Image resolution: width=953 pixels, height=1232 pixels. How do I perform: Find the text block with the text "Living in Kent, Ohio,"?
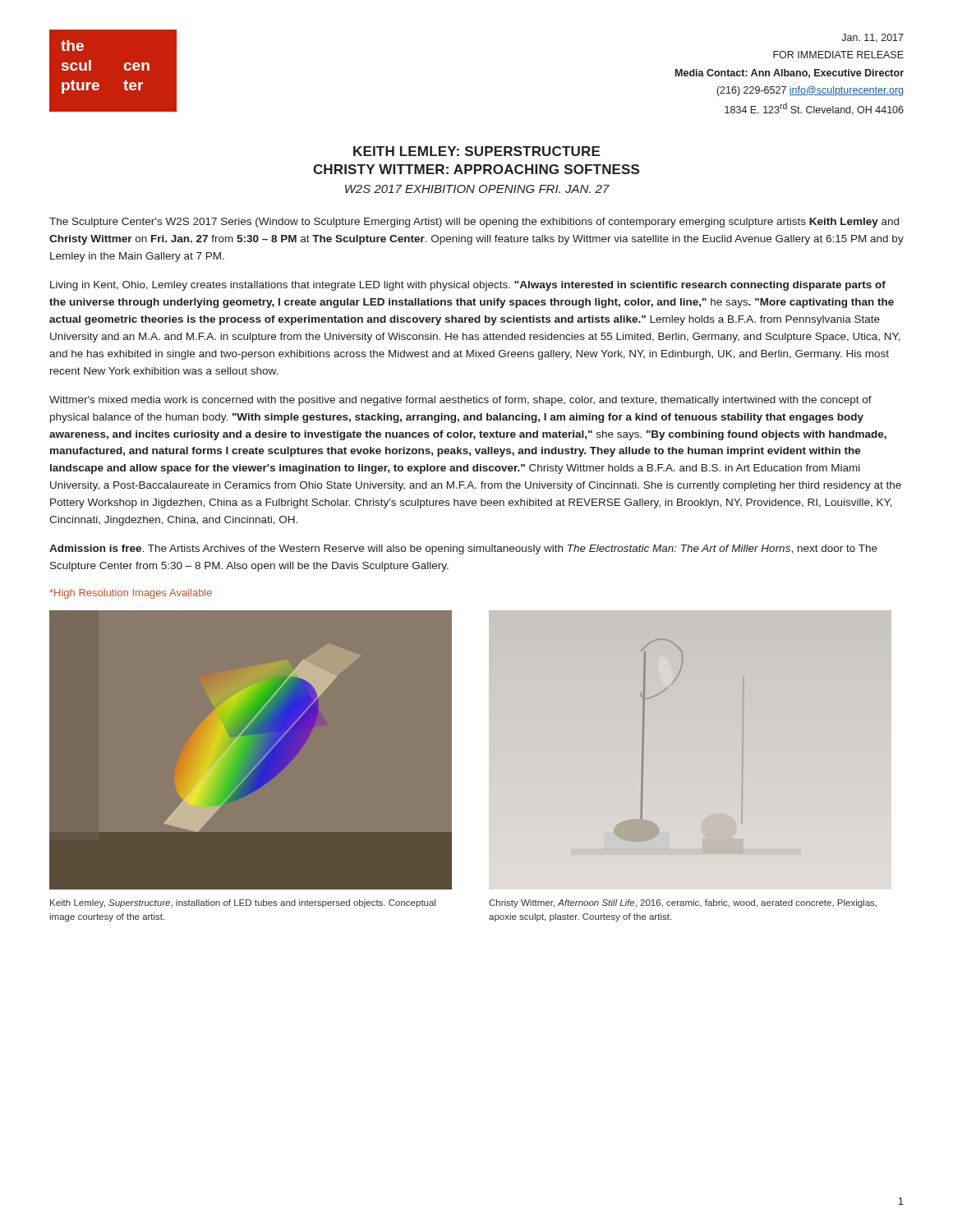[475, 328]
